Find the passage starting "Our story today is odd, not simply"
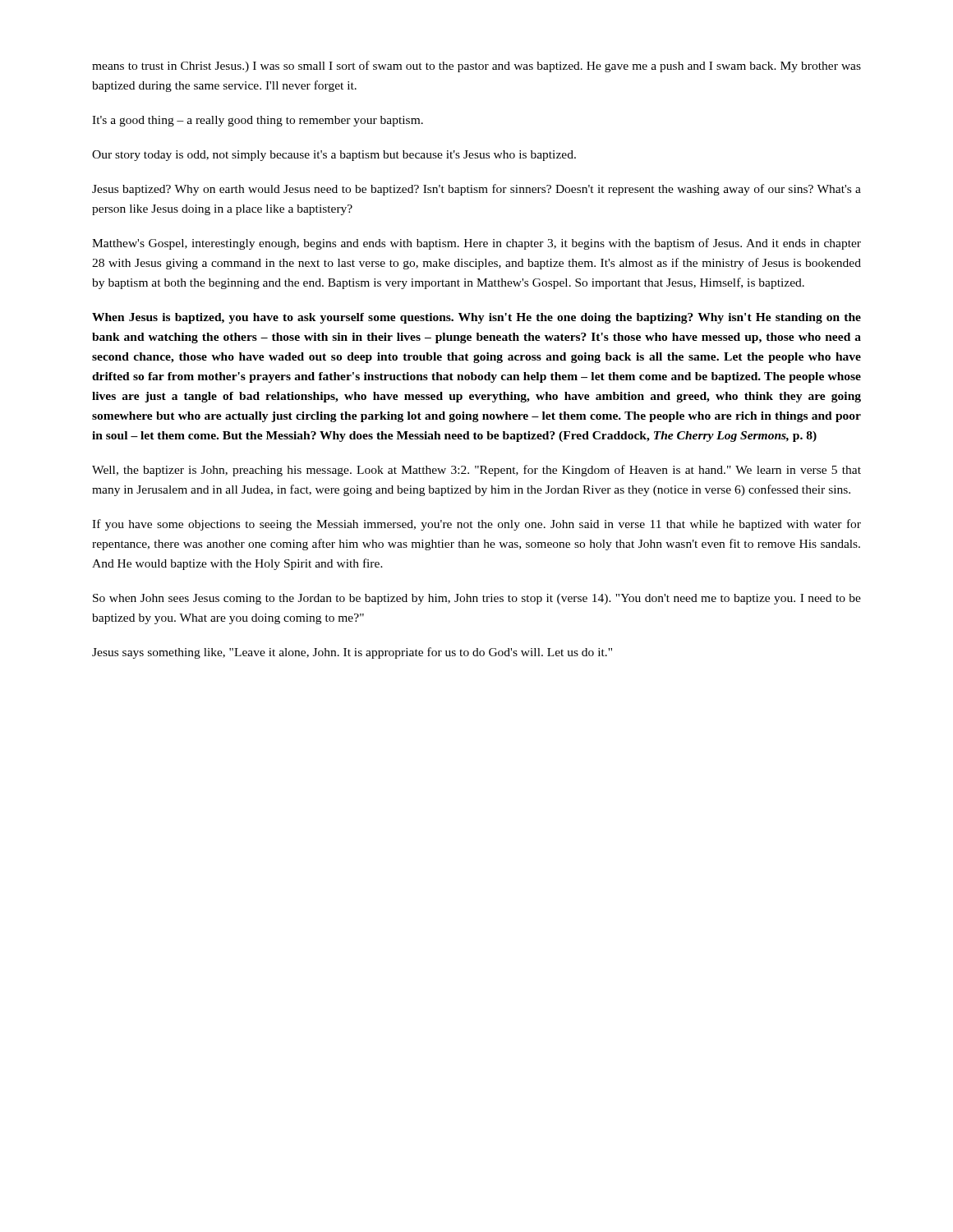This screenshot has width=953, height=1232. pos(334,154)
